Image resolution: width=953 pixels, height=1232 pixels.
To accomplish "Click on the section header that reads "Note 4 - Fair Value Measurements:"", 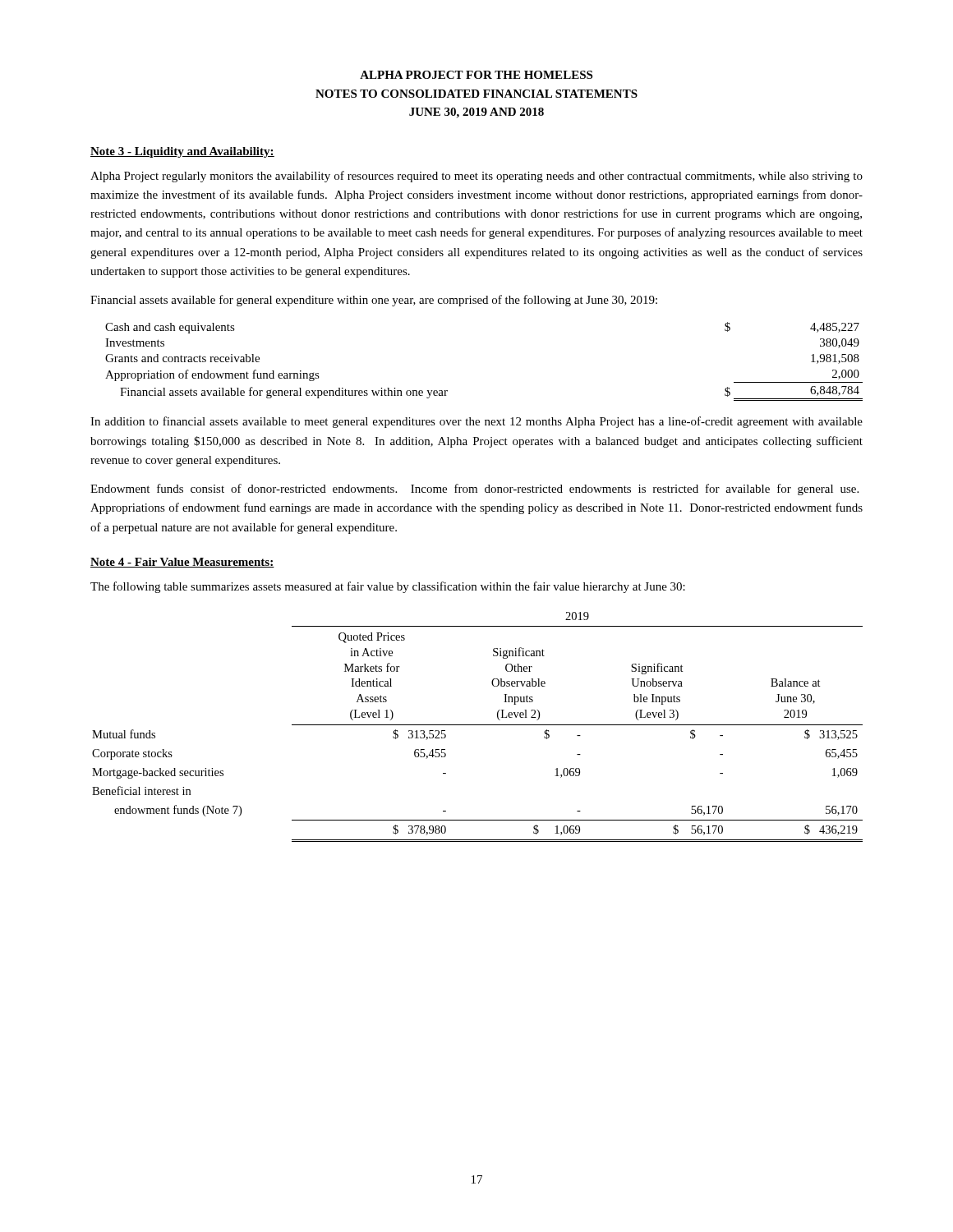I will pyautogui.click(x=182, y=562).
